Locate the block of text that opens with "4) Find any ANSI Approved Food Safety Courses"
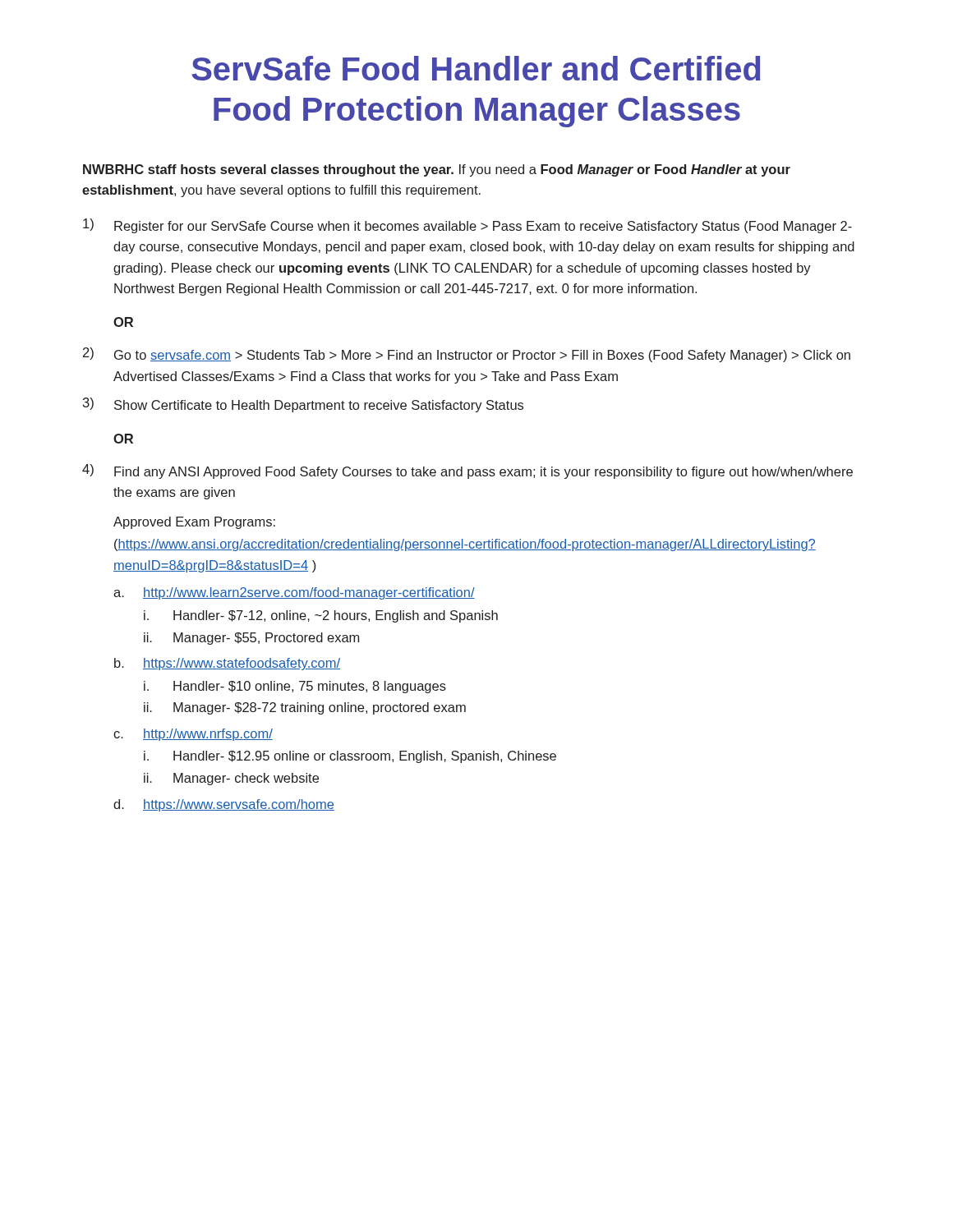 point(476,482)
